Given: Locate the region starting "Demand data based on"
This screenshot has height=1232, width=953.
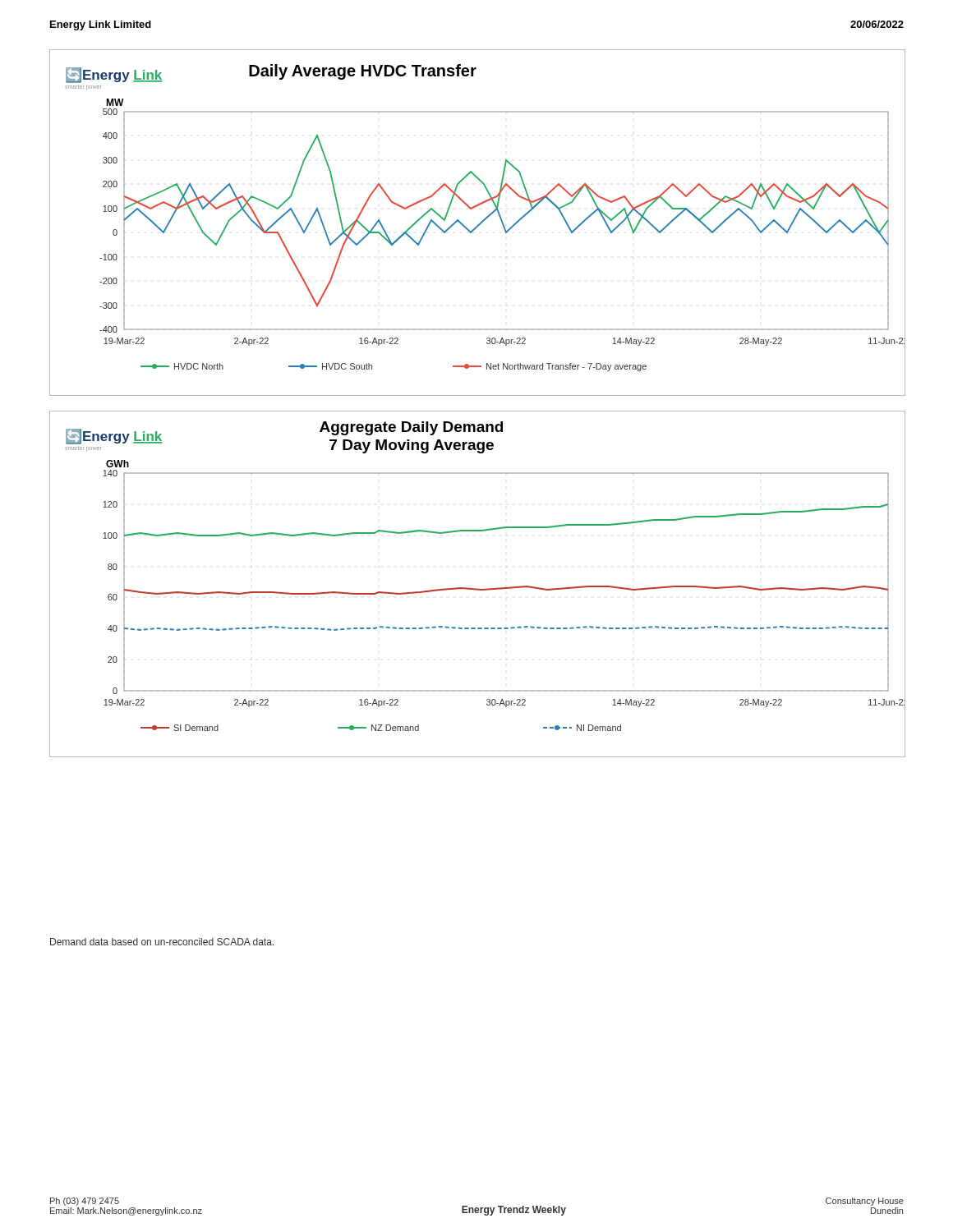Looking at the screenshot, I should (x=162, y=942).
